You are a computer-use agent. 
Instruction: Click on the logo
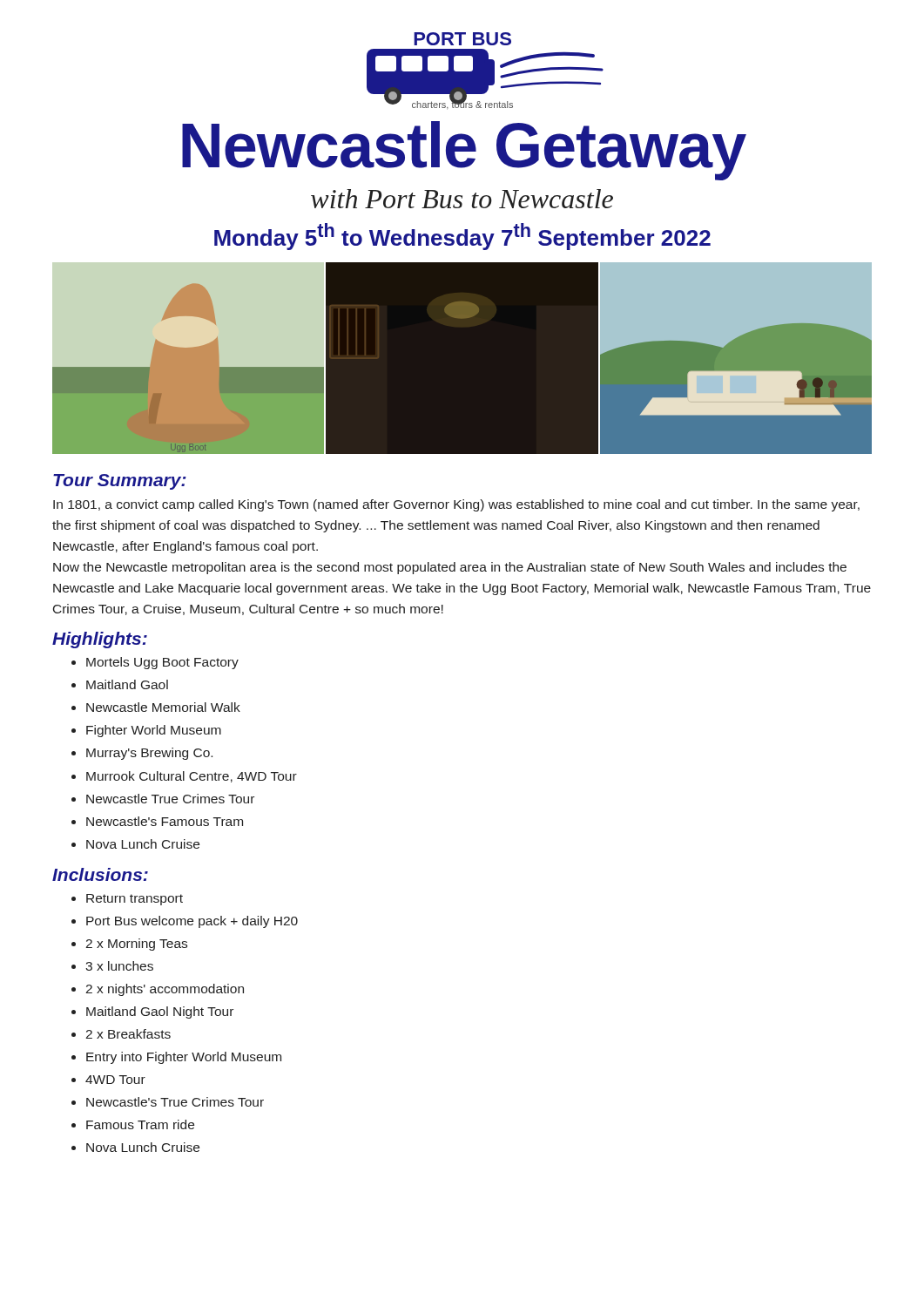coord(462,65)
